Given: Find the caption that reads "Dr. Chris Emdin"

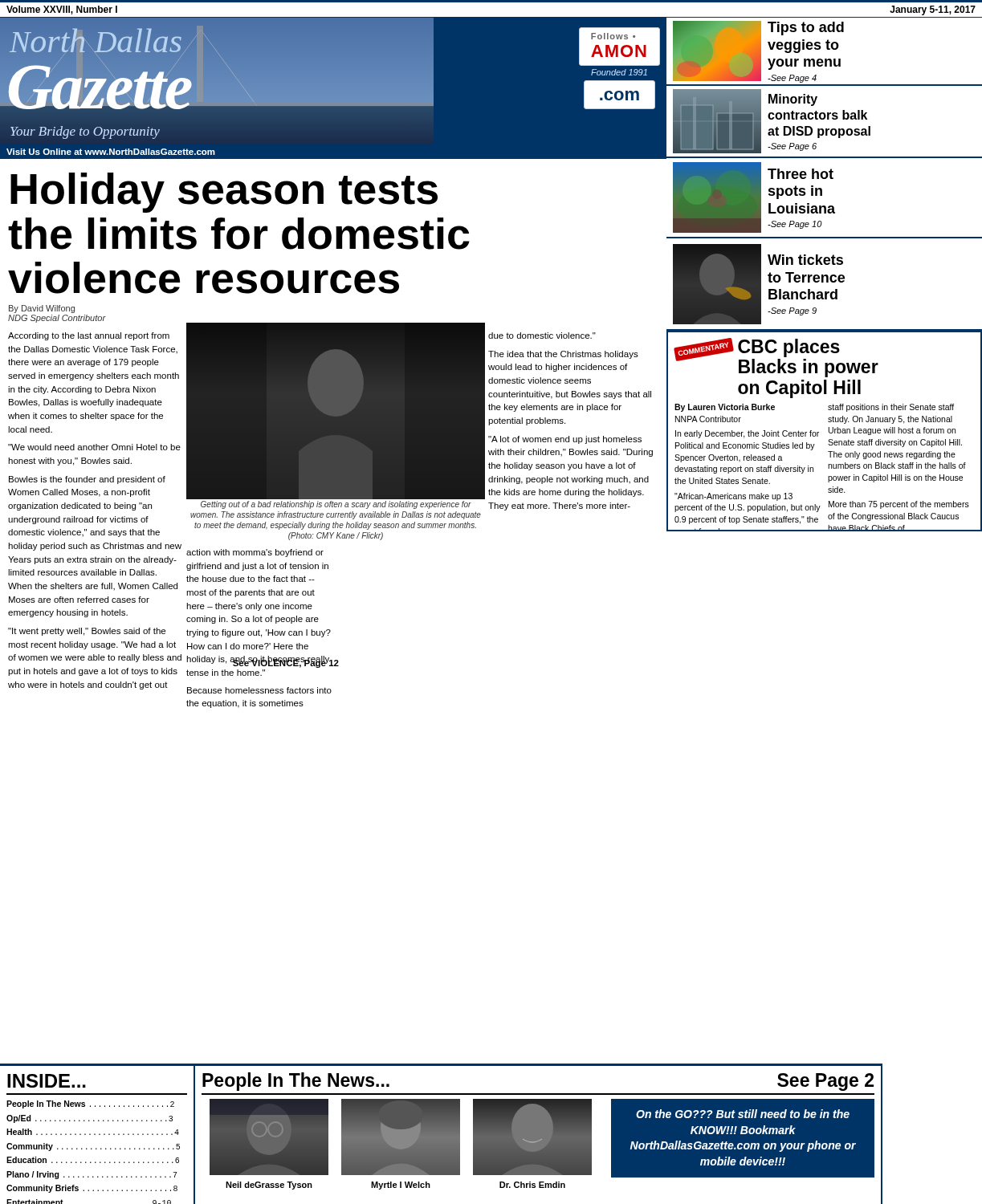Looking at the screenshot, I should [532, 1185].
